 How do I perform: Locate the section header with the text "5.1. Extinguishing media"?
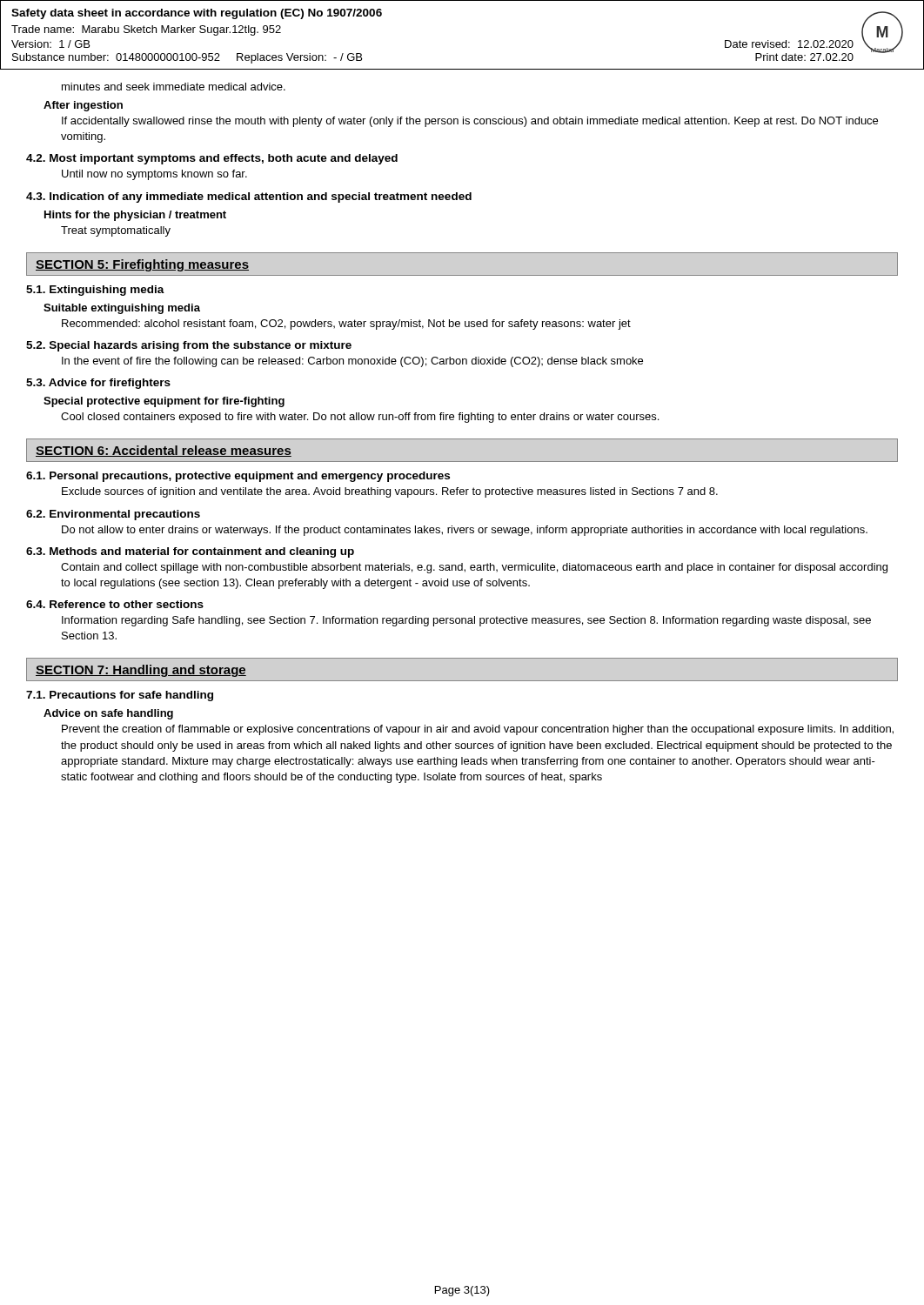point(95,289)
